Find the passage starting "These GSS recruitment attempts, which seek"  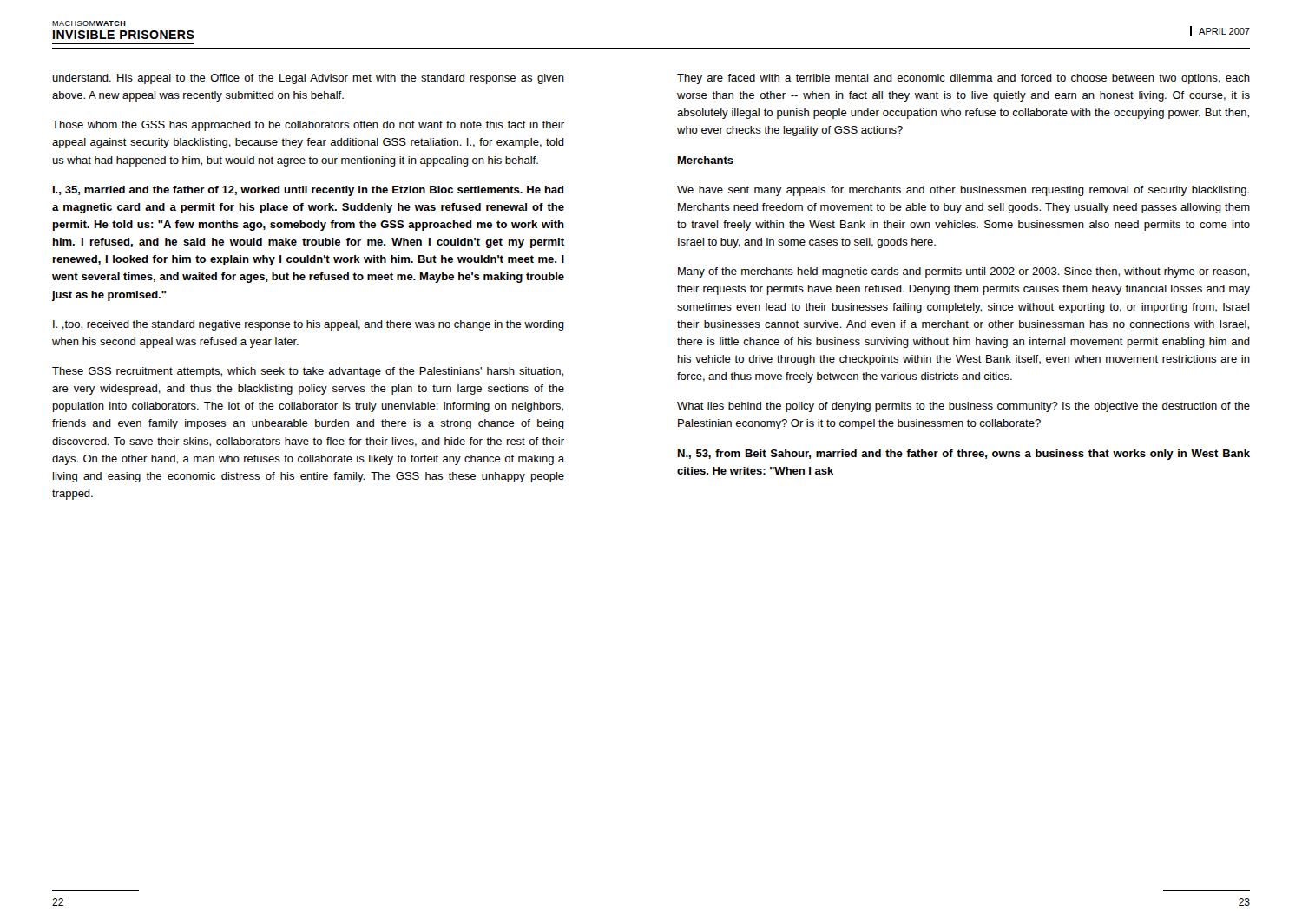(x=308, y=433)
